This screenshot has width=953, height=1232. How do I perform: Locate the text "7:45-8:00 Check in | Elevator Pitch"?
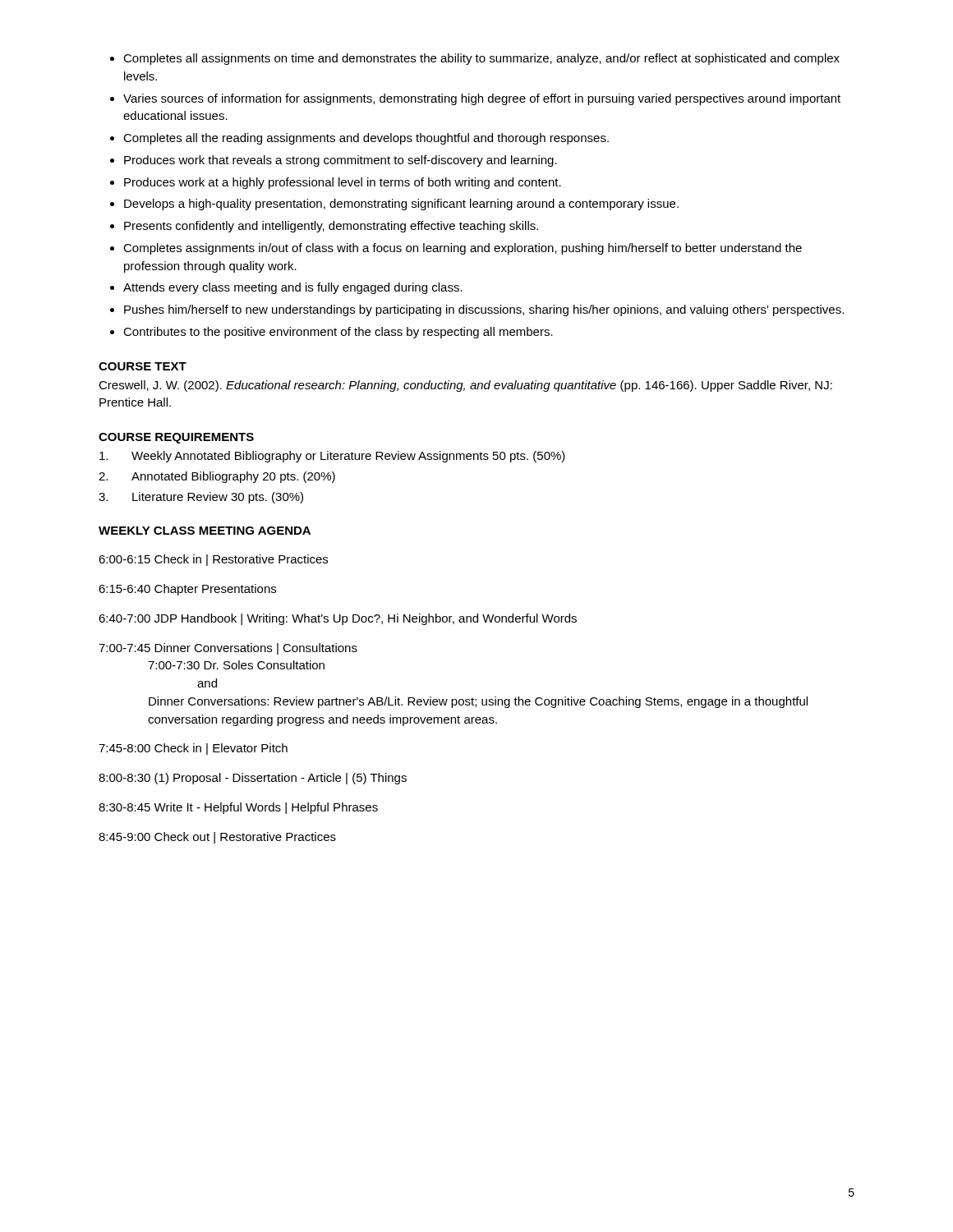193,748
